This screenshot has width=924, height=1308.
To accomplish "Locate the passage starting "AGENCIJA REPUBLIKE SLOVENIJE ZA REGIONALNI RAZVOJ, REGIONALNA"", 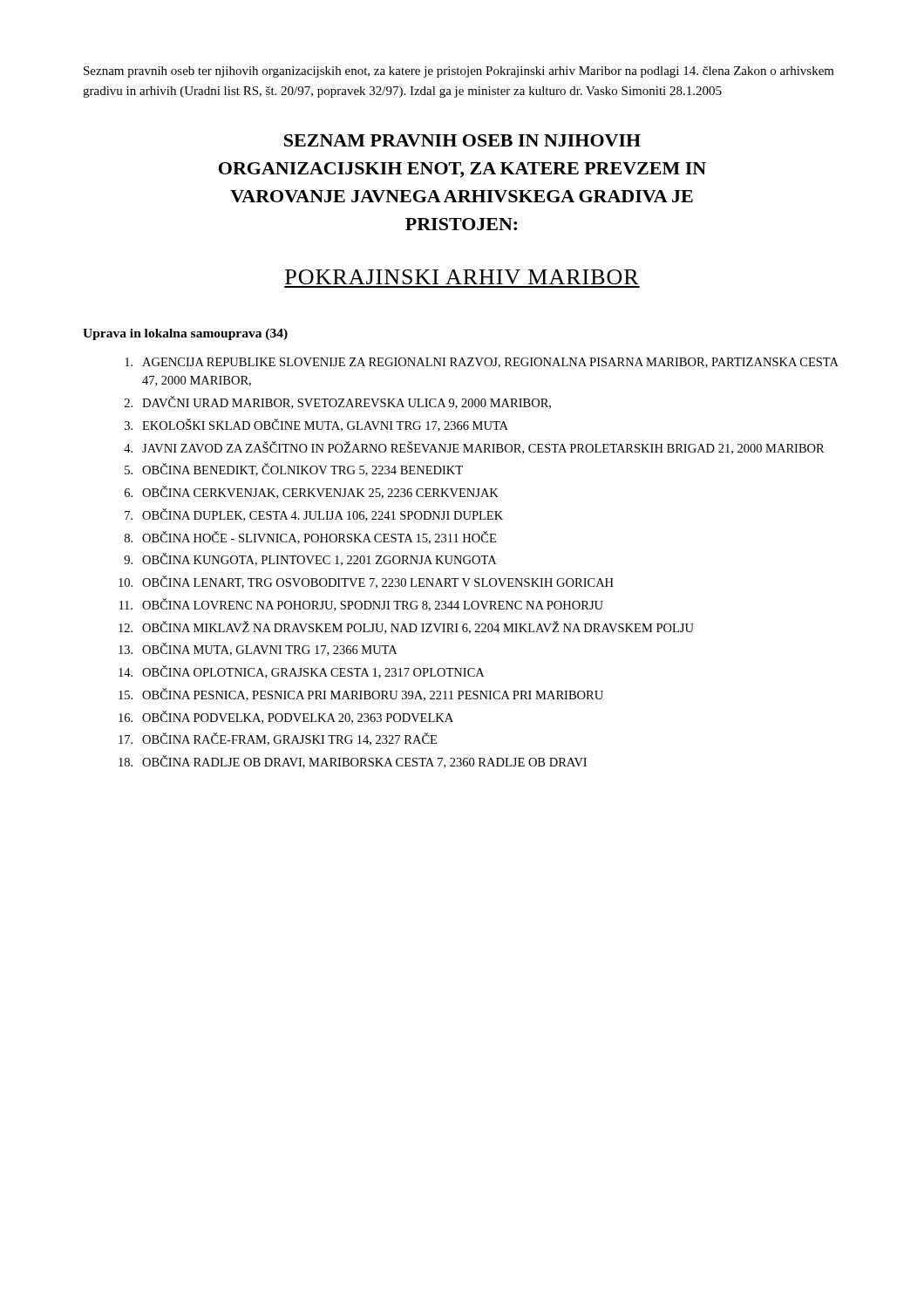I will point(471,372).
